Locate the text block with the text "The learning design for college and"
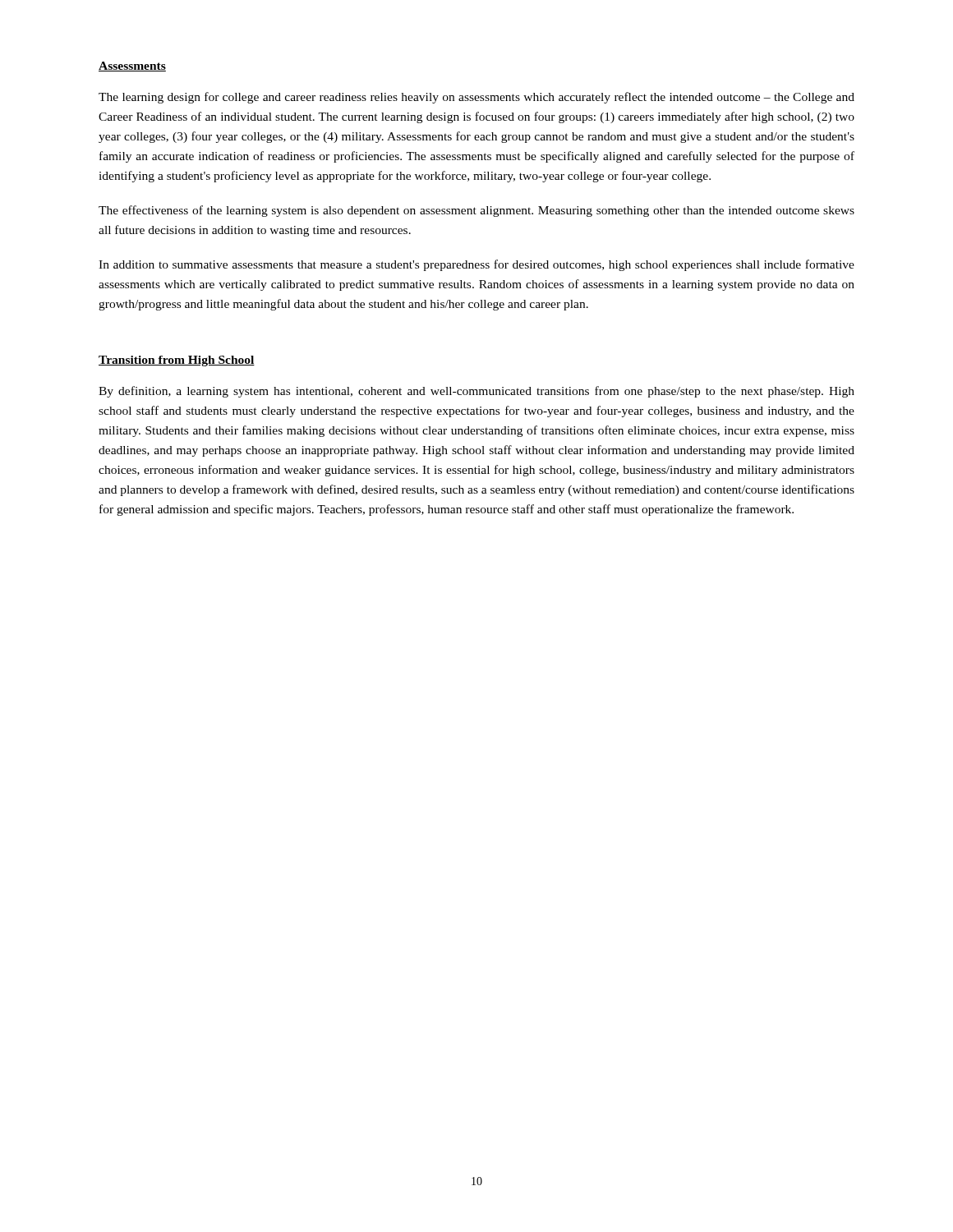Screen dimensions: 1232x953 click(x=476, y=136)
